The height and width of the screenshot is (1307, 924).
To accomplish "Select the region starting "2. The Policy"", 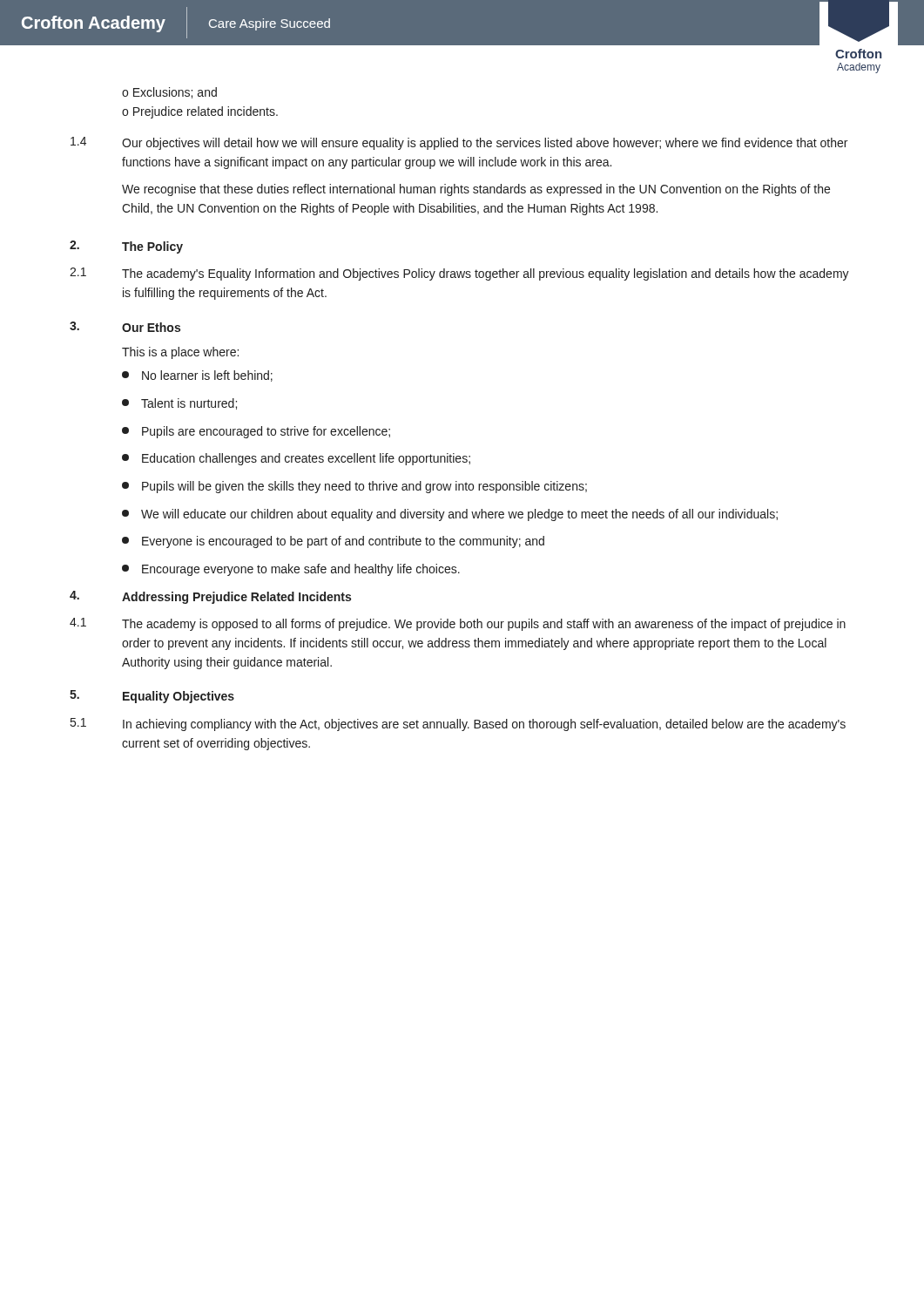I will click(x=126, y=247).
